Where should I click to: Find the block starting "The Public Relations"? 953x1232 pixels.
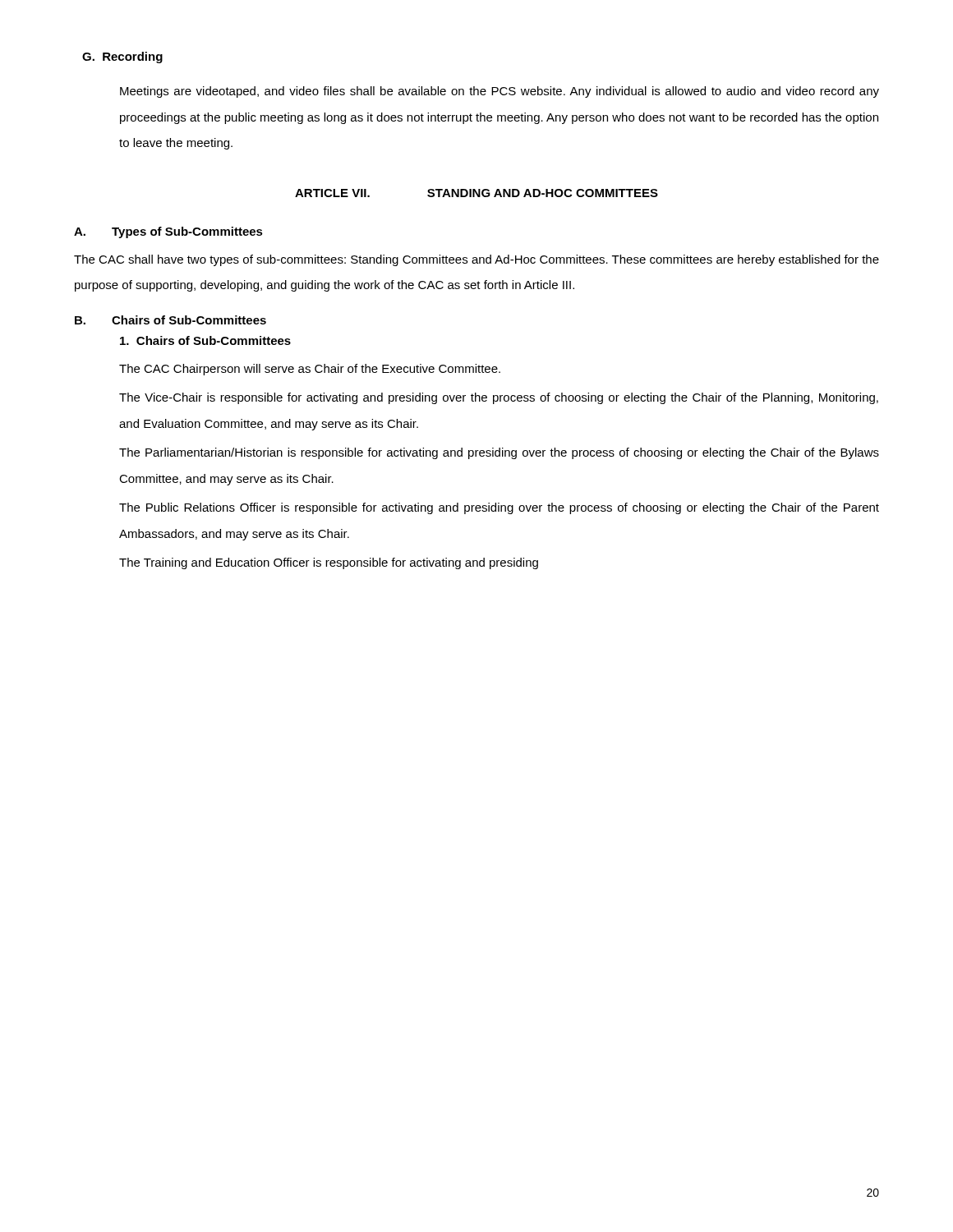pyautogui.click(x=499, y=520)
